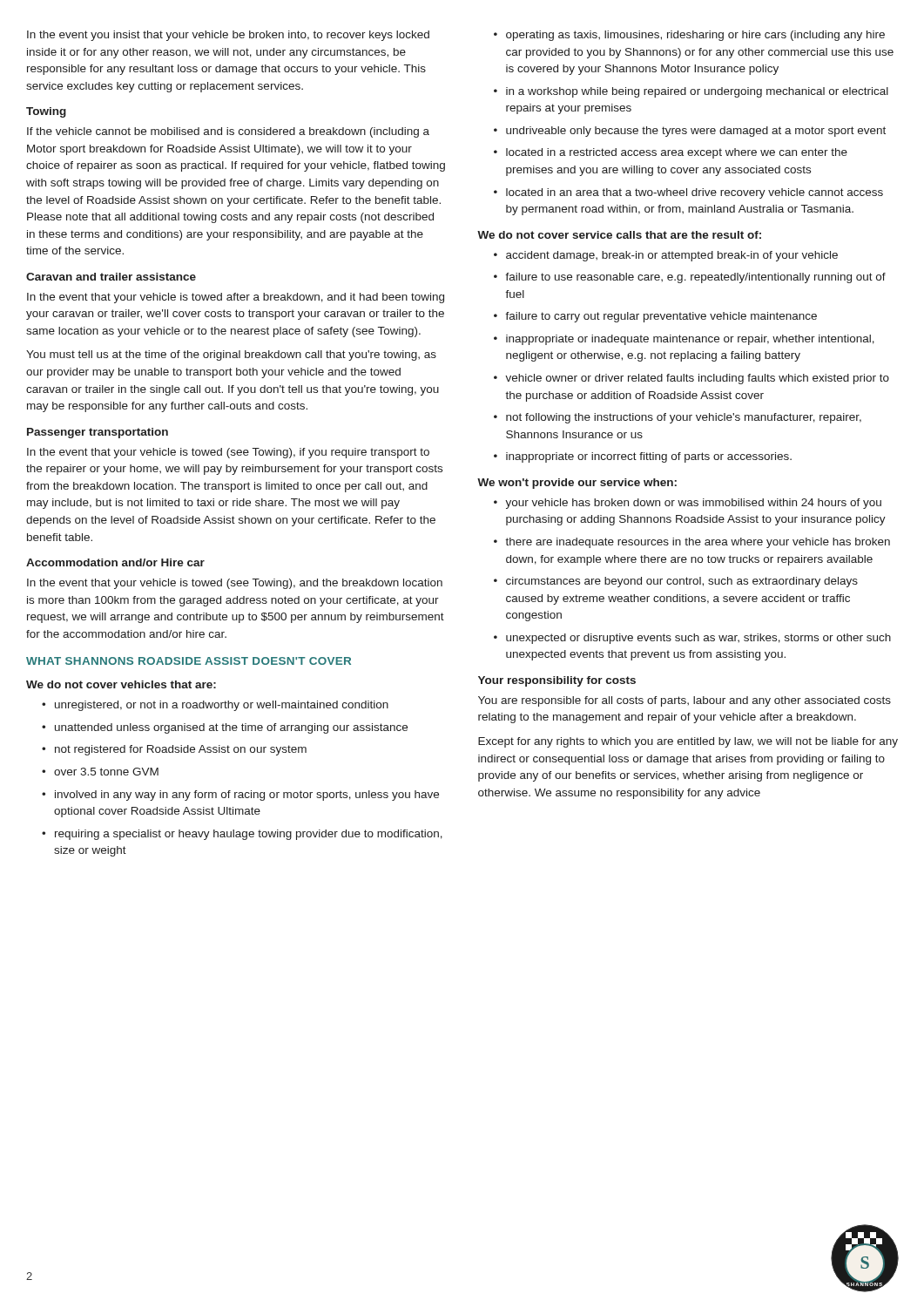The height and width of the screenshot is (1307, 924).
Task: Locate the block starting "located in an area that a"
Action: pos(694,200)
